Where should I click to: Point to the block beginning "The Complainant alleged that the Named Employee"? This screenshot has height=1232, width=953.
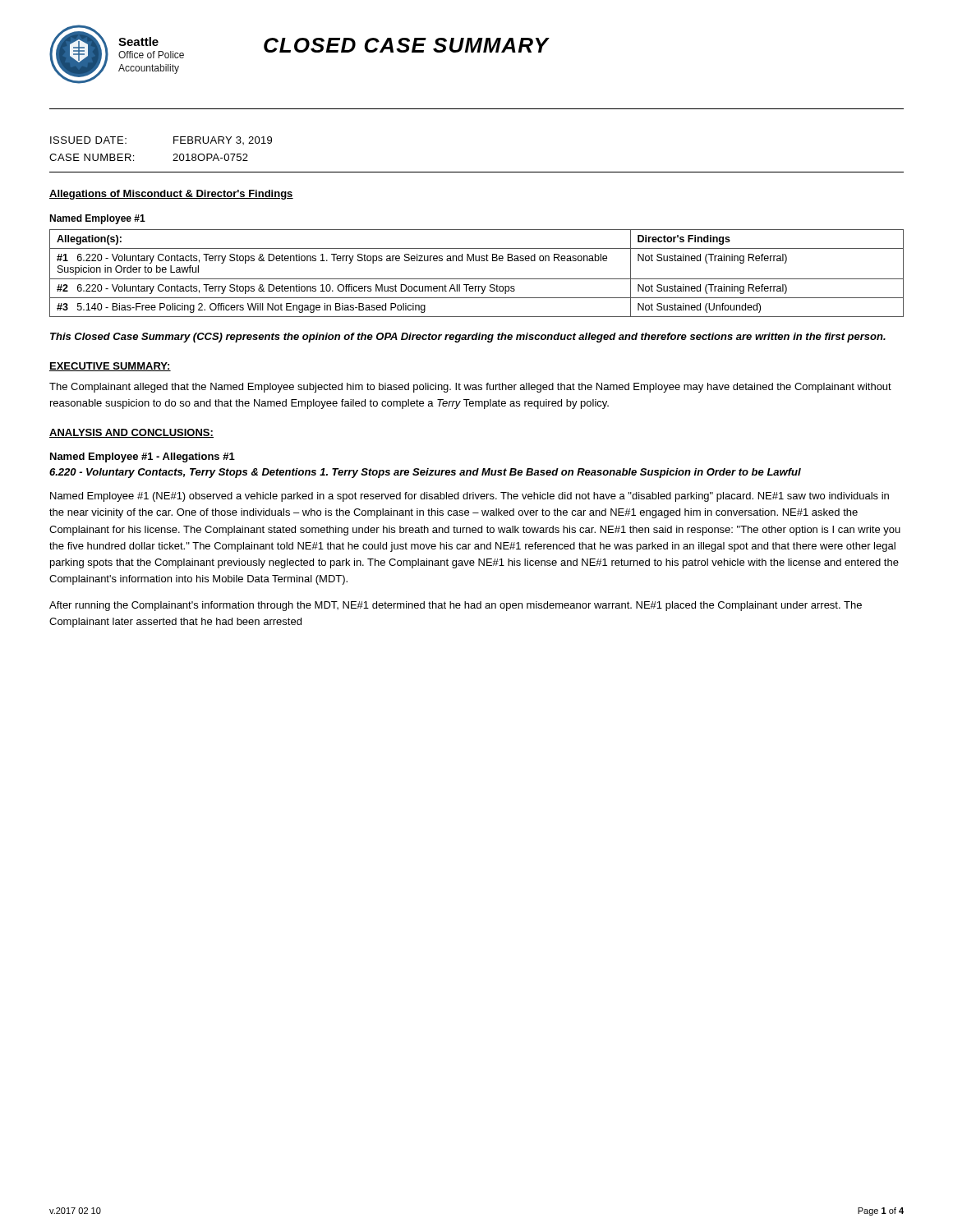[x=470, y=394]
